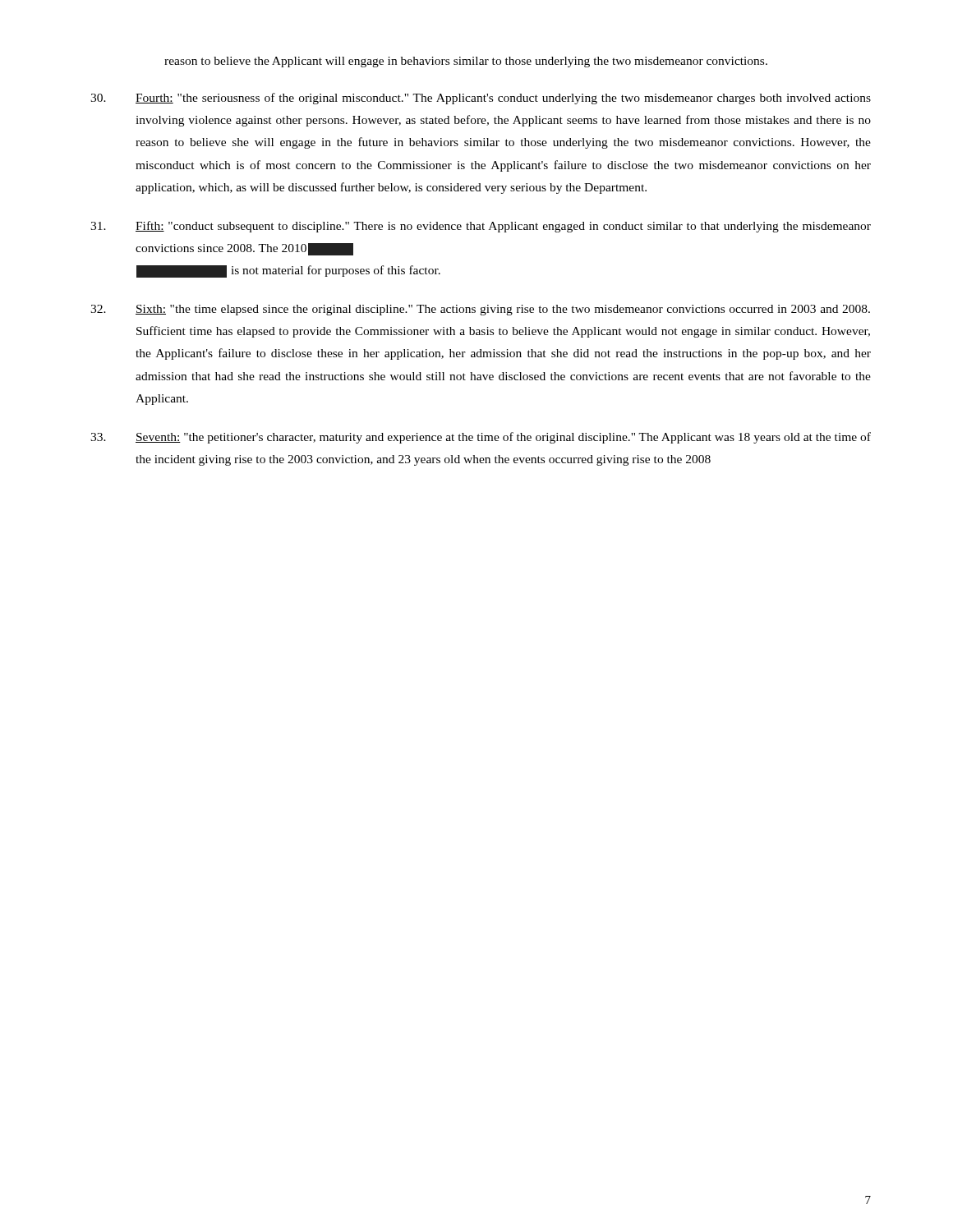Select the passage starting "33. Seventh: "the petitioner's"
The height and width of the screenshot is (1232, 953).
tap(481, 448)
